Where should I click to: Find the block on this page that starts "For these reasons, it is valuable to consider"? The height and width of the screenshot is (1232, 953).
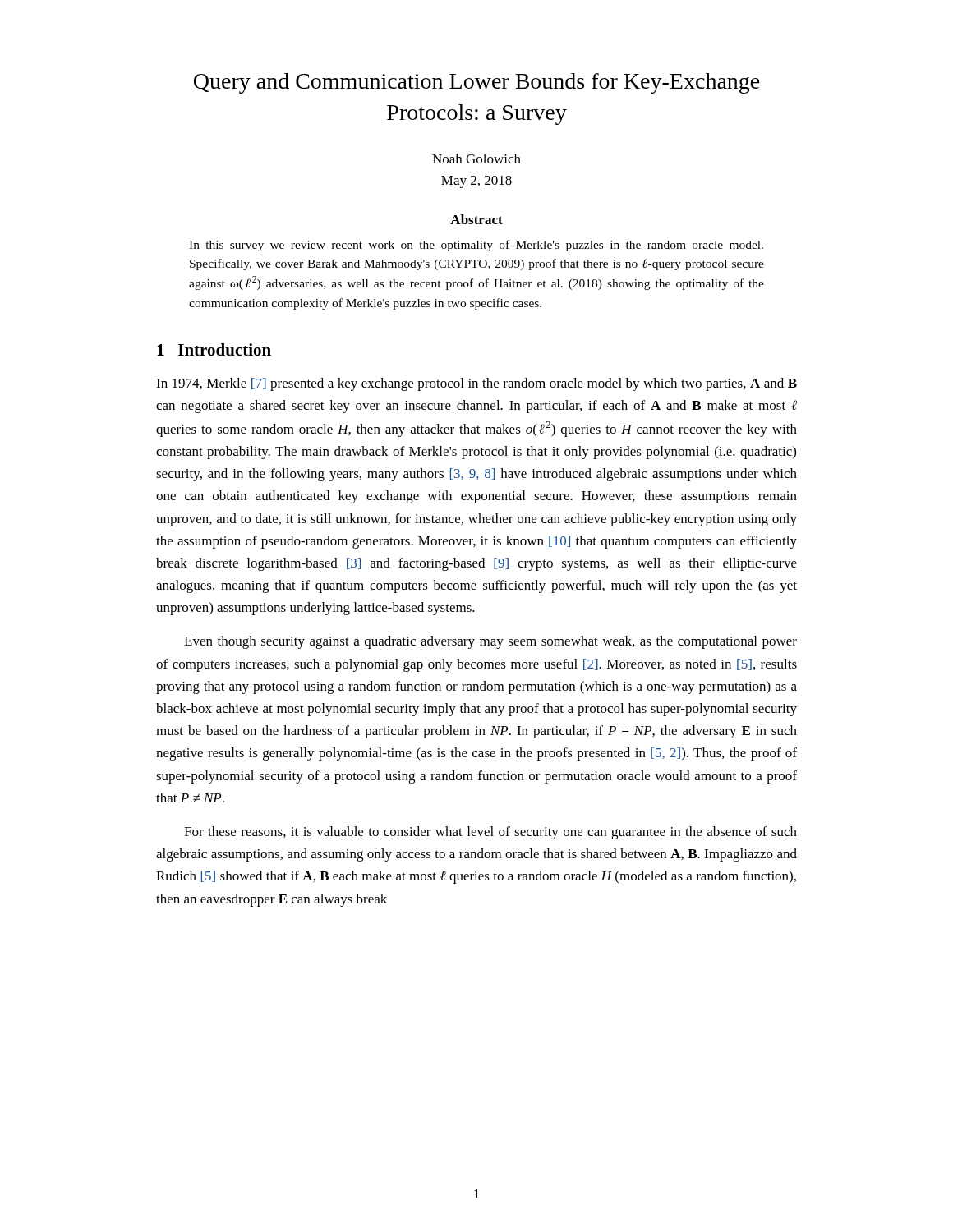[476, 865]
